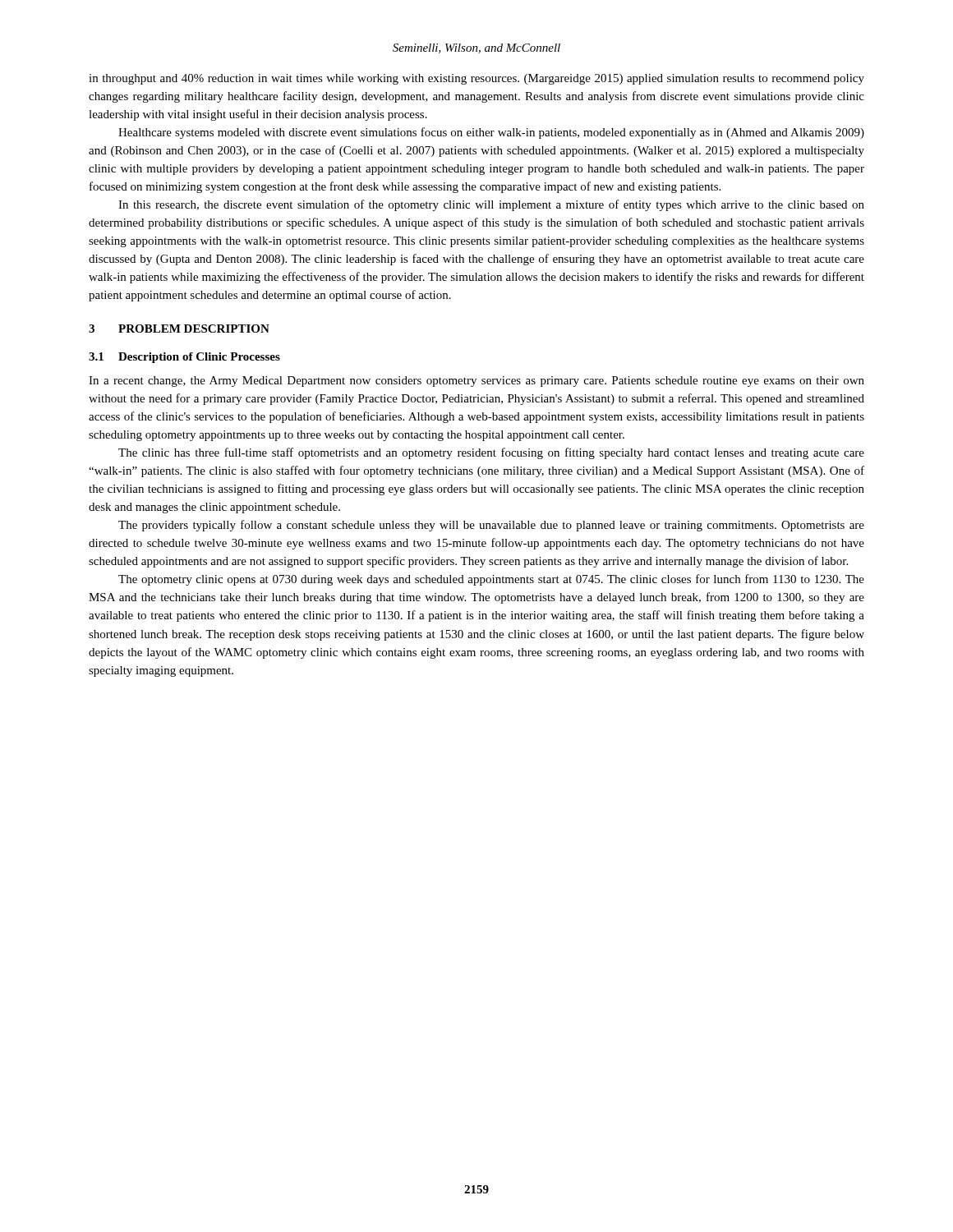Image resolution: width=953 pixels, height=1232 pixels.
Task: Point to the text starting "in throughput and 40%"
Action: pyautogui.click(x=476, y=186)
